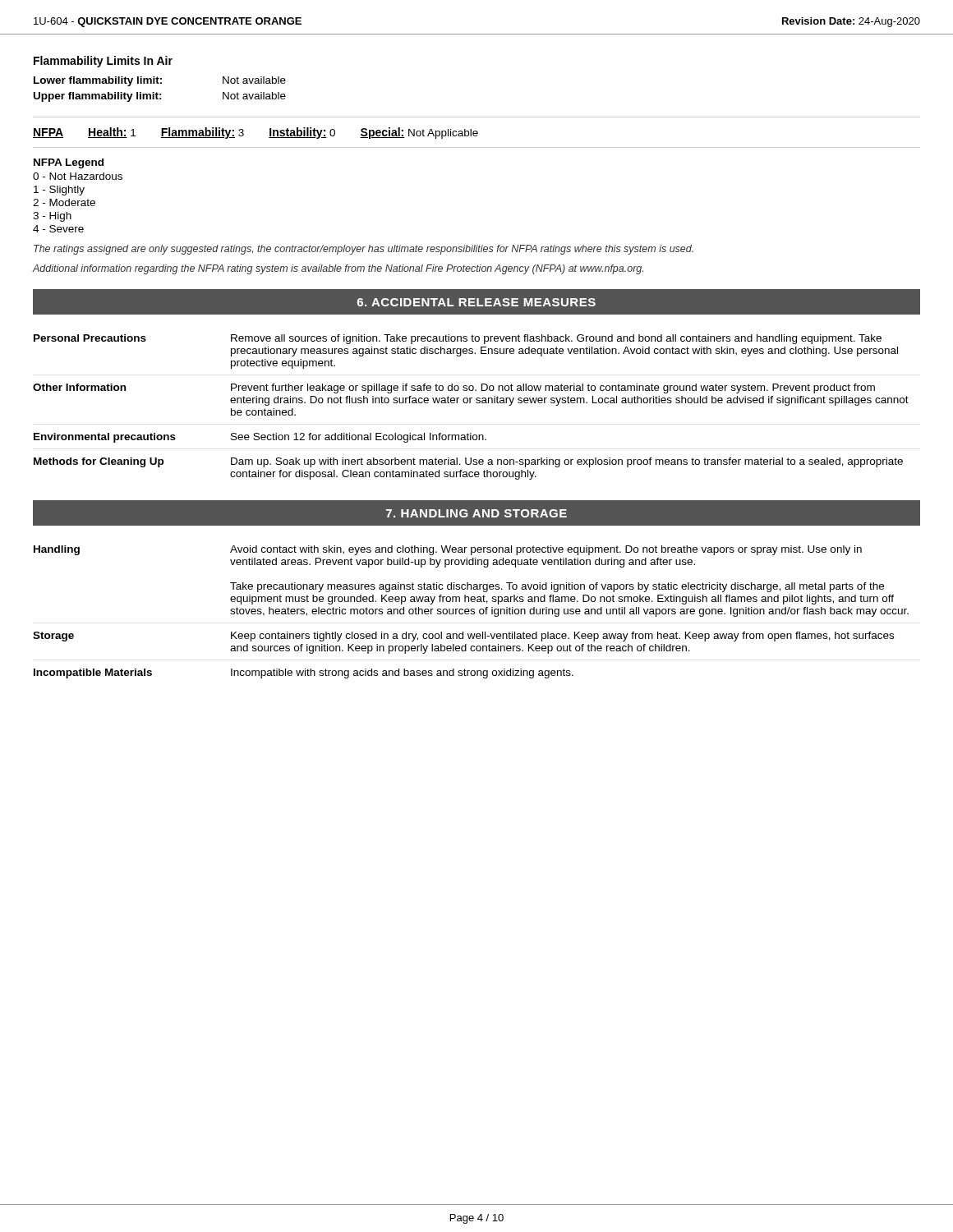Find the list item that reads "2 - Moderate"
Image resolution: width=953 pixels, height=1232 pixels.
[x=64, y=202]
